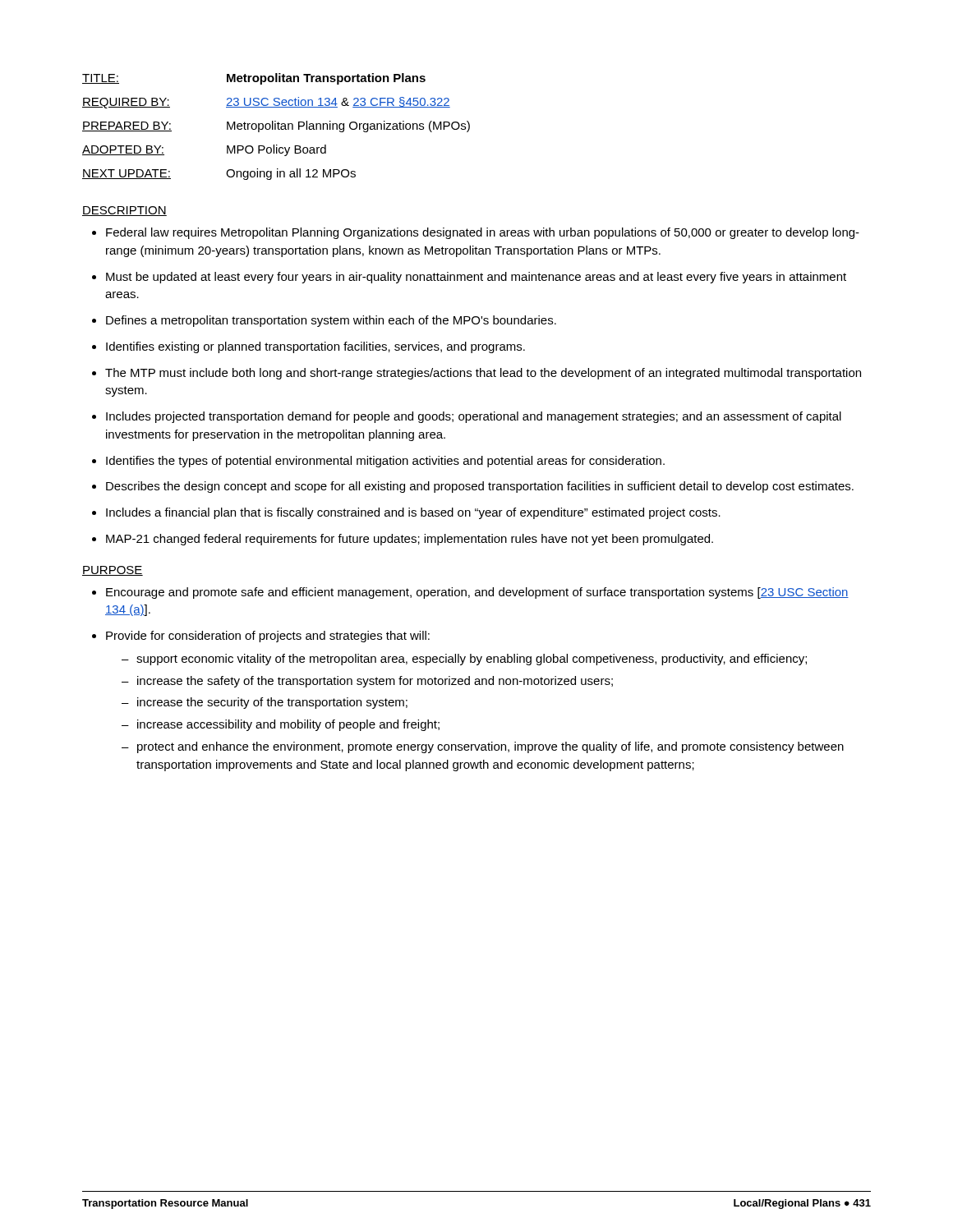Click on the list item that says "Encourage and promote safe and efficient management, operation,"
The height and width of the screenshot is (1232, 953).
point(488,601)
